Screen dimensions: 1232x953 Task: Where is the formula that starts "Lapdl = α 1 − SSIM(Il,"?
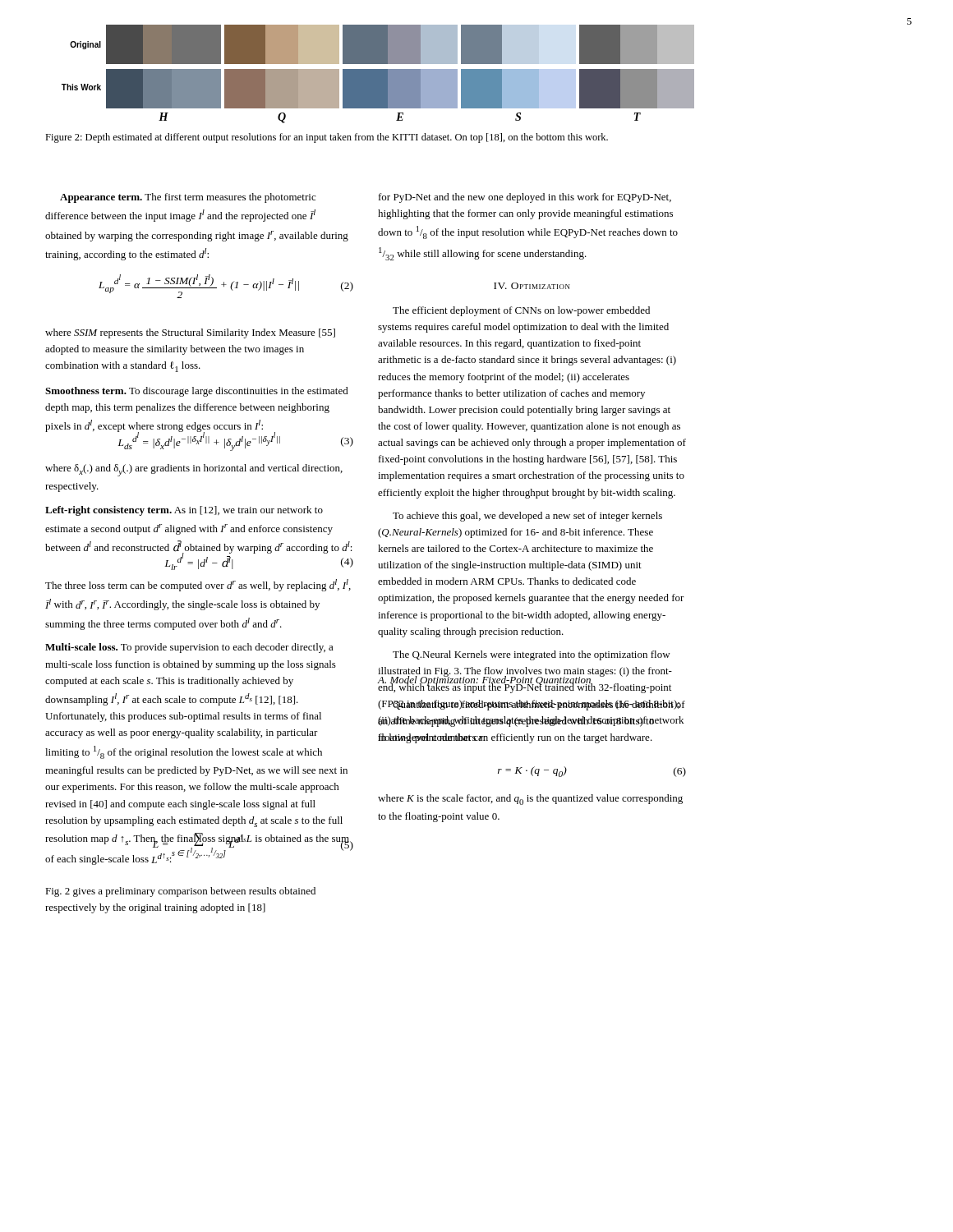coord(199,286)
